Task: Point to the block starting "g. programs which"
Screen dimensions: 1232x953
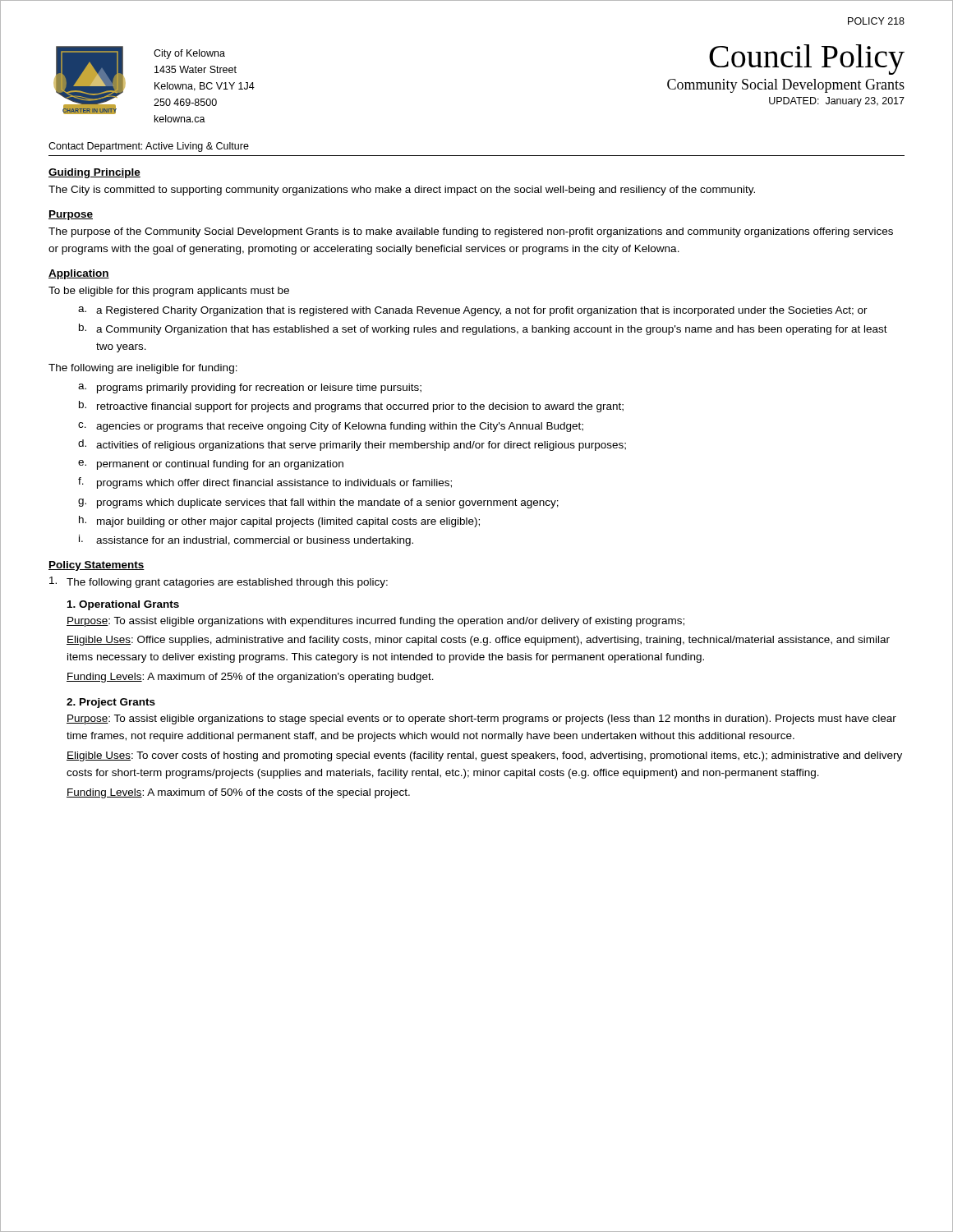Action: click(x=491, y=502)
